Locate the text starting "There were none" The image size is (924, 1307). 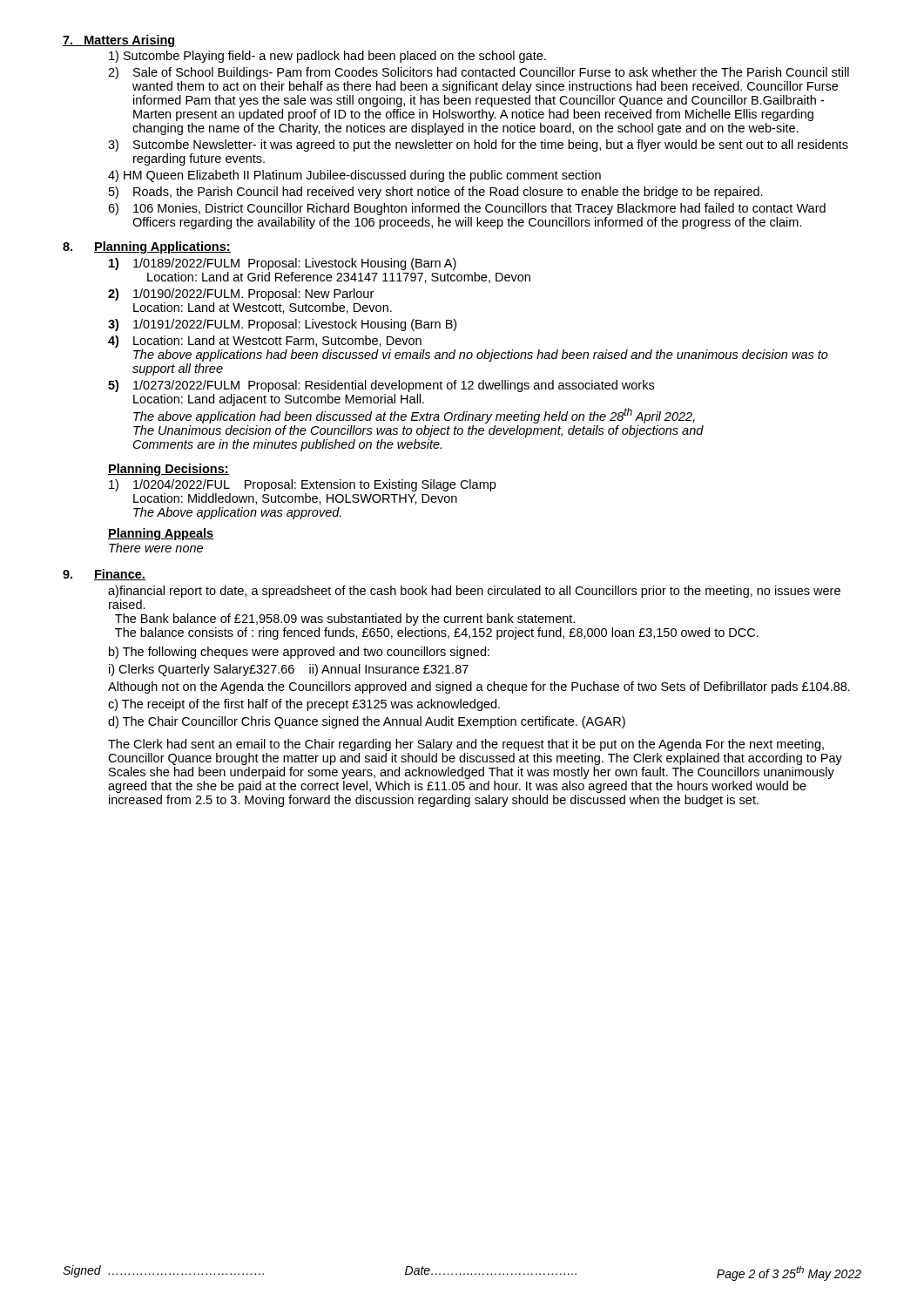click(x=156, y=548)
